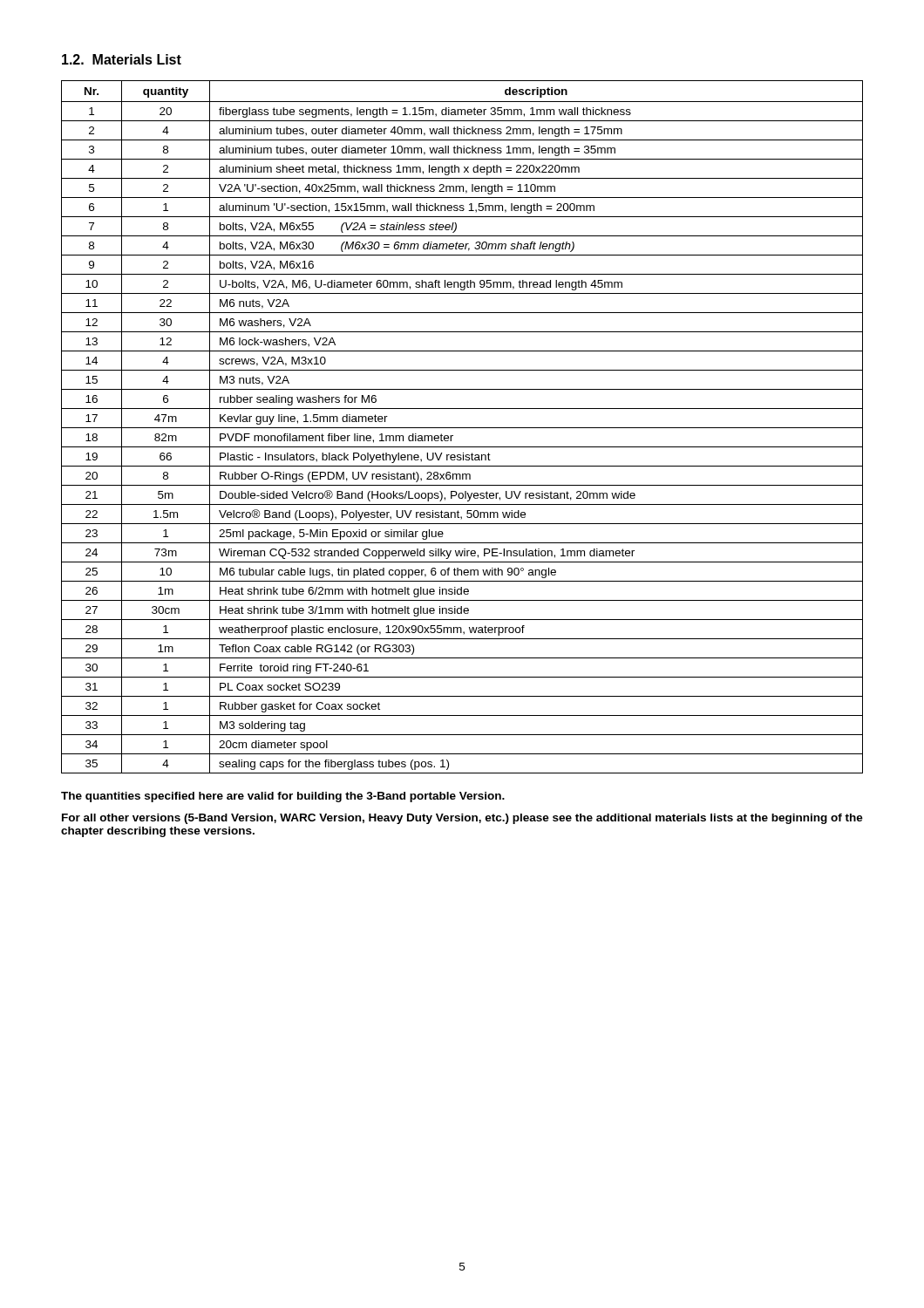This screenshot has width=924, height=1308.
Task: Select the text starting "The quantities specified here are valid for"
Action: point(283,796)
